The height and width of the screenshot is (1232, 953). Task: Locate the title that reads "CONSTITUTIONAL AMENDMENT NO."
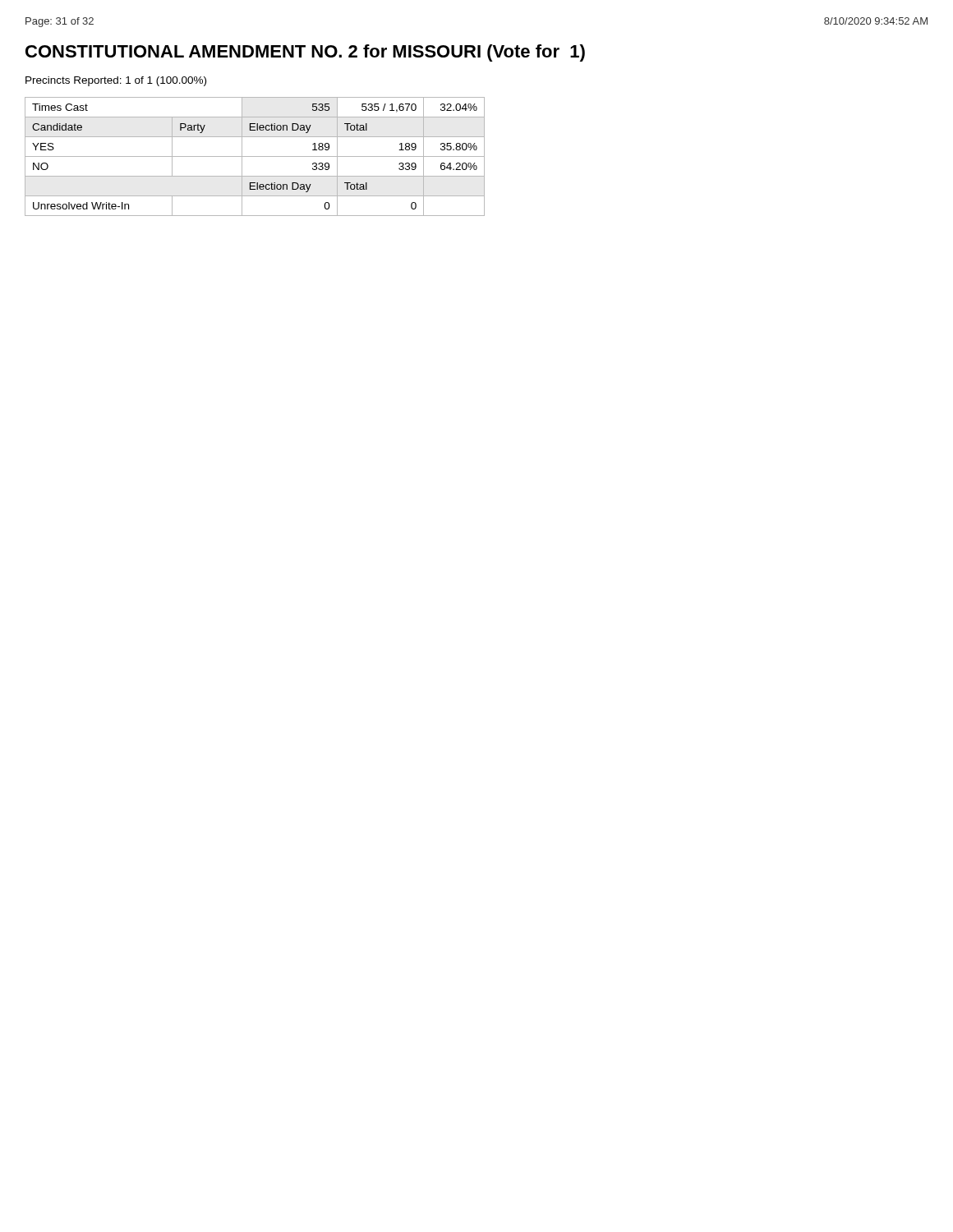click(x=305, y=52)
